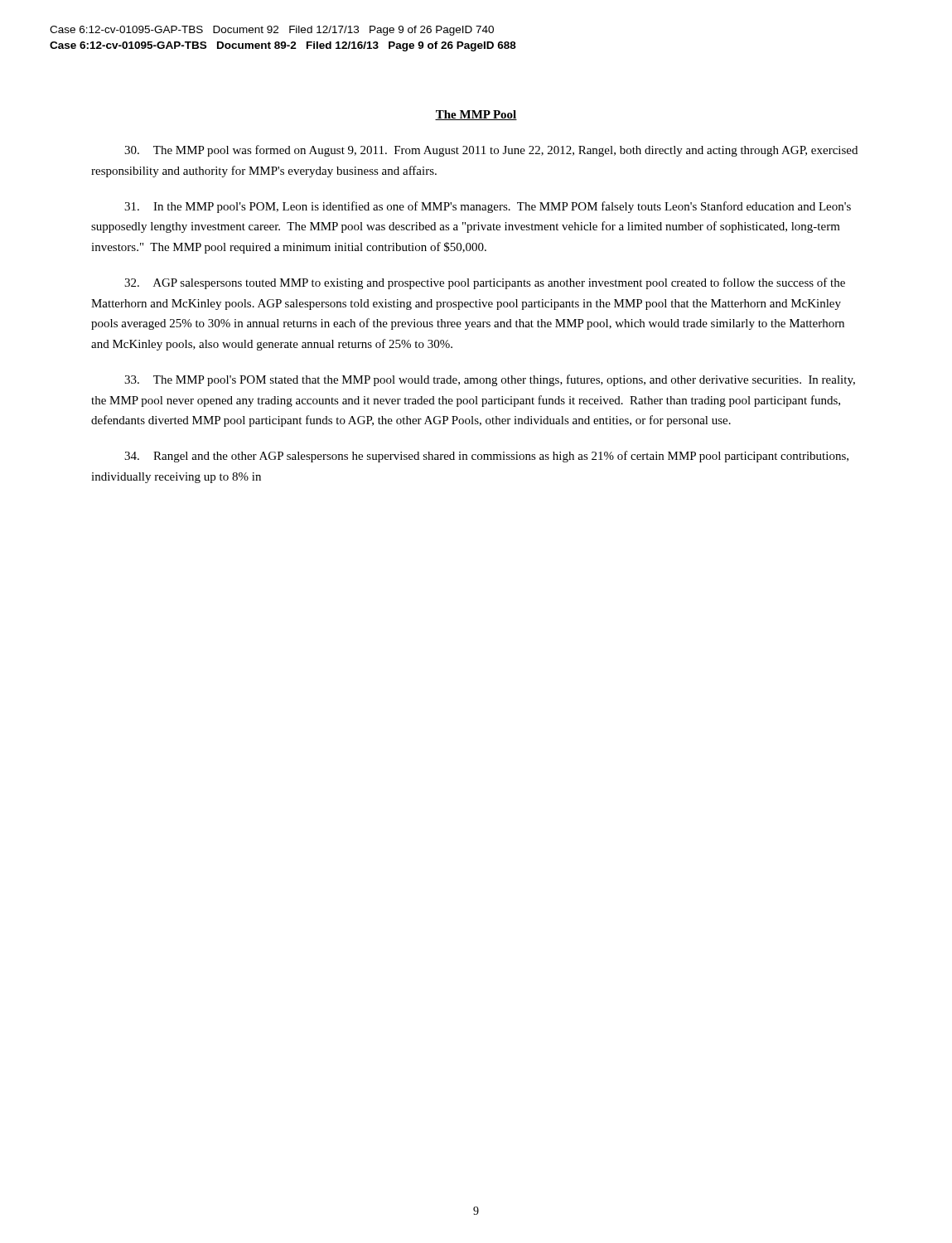
Task: Navigate to the text block starting "The MMP pool's POM stated that the"
Action: coord(473,398)
